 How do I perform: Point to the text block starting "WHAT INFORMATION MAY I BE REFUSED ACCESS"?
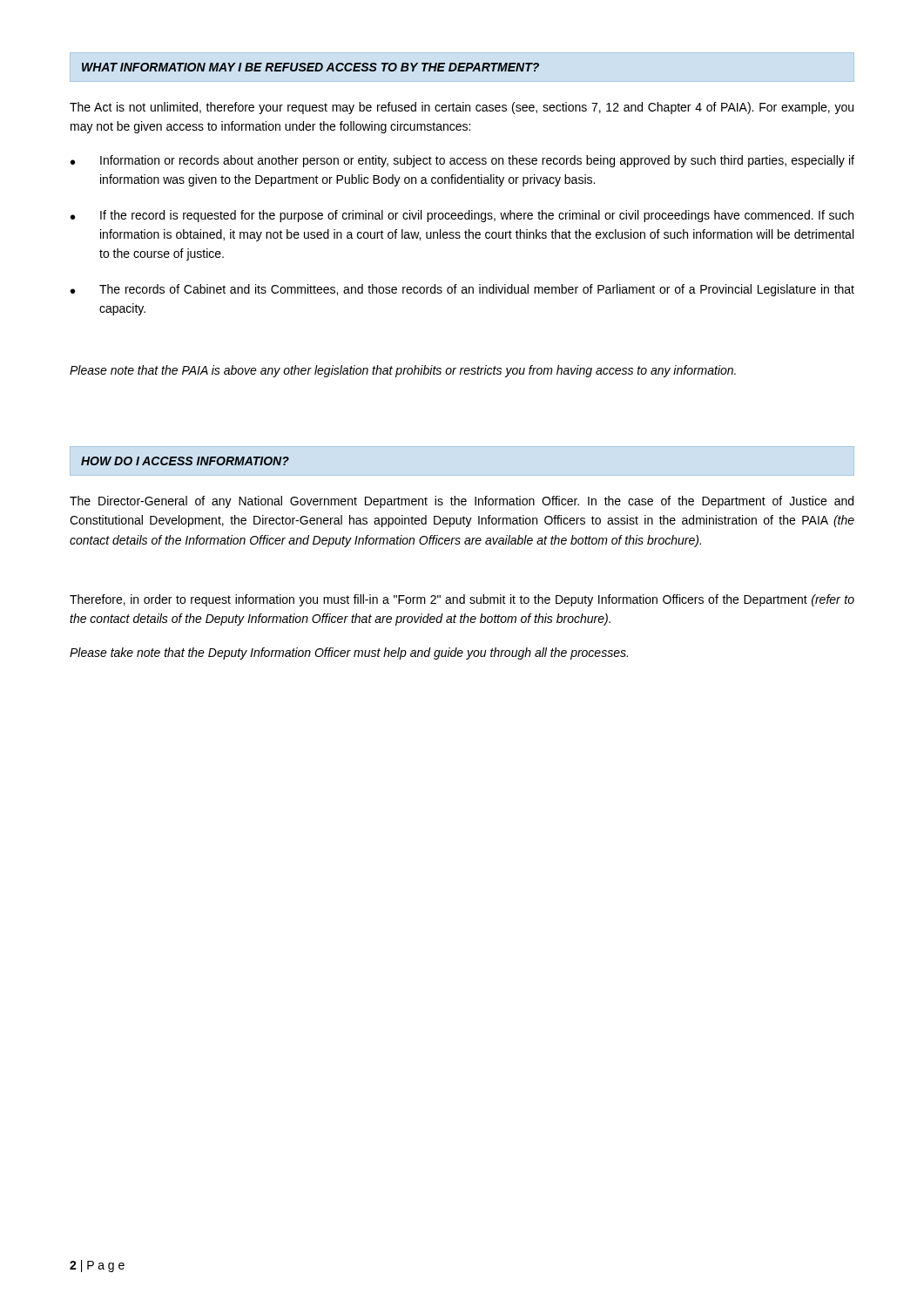coord(462,67)
